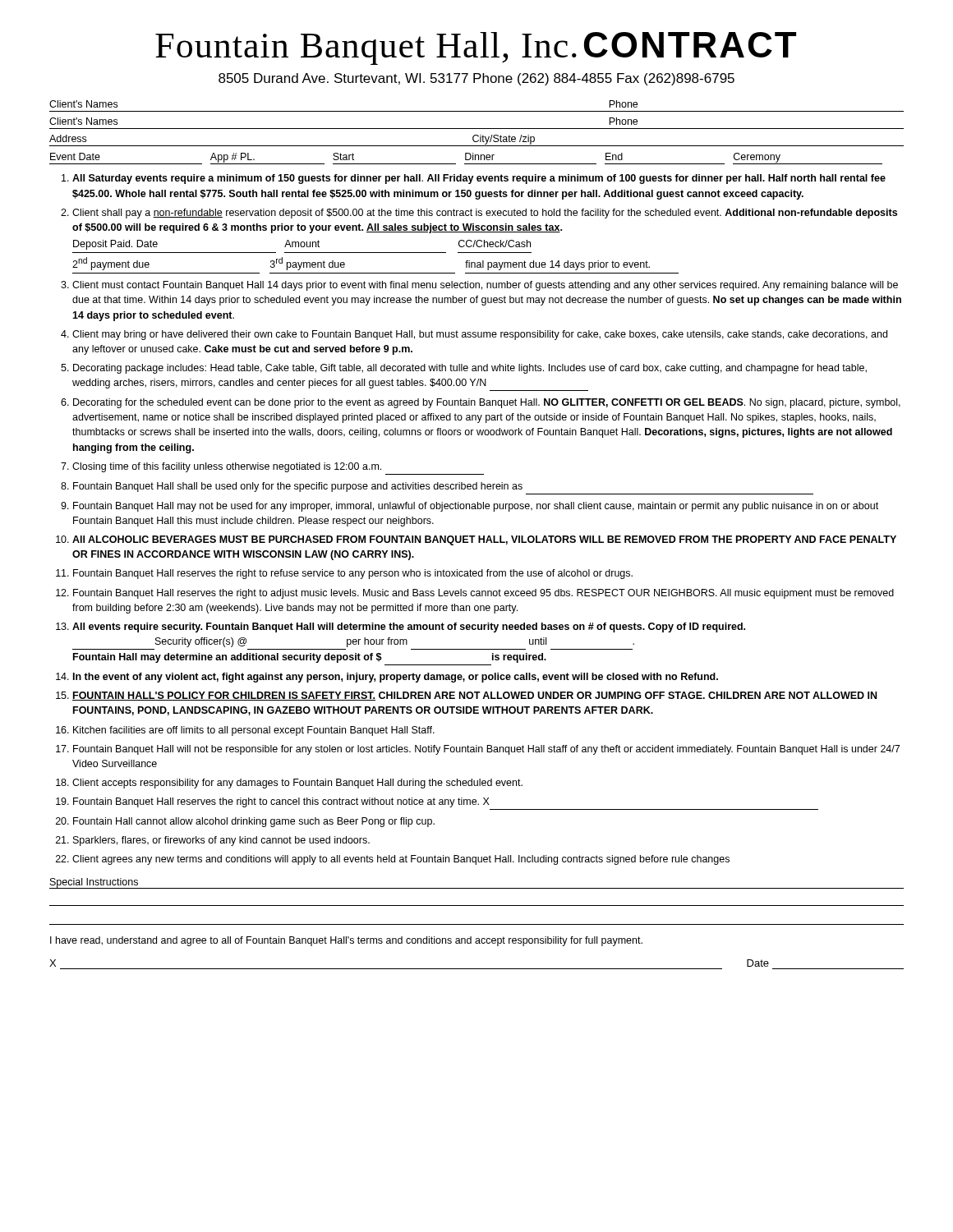
Task: Locate the element starting "All ALCOHOLIC BEVERAGES MUST BE"
Action: [484, 547]
